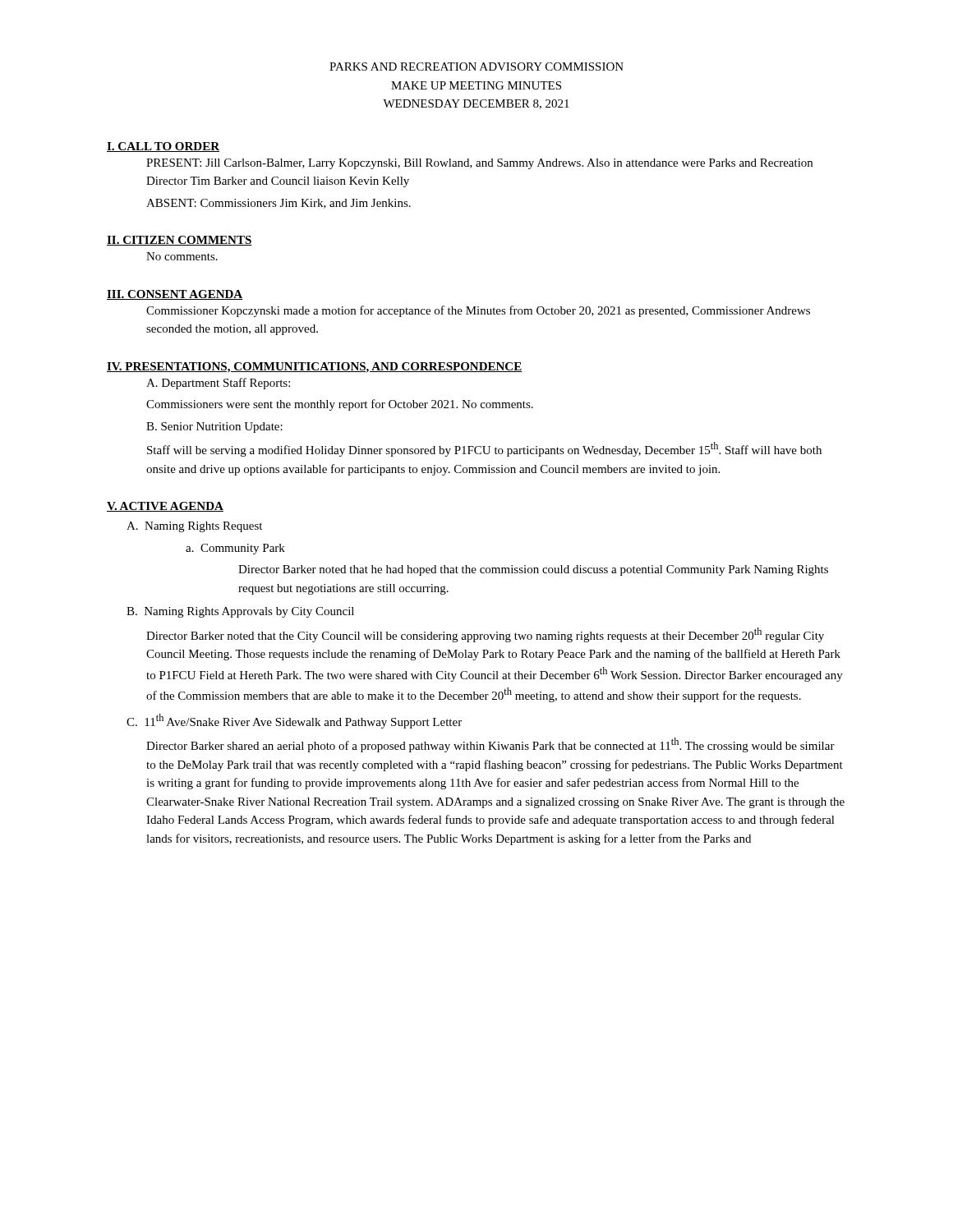Locate the block of text that opens with "Director Barker noted that the City Council will"
953x1232 pixels.
pyautogui.click(x=496, y=664)
